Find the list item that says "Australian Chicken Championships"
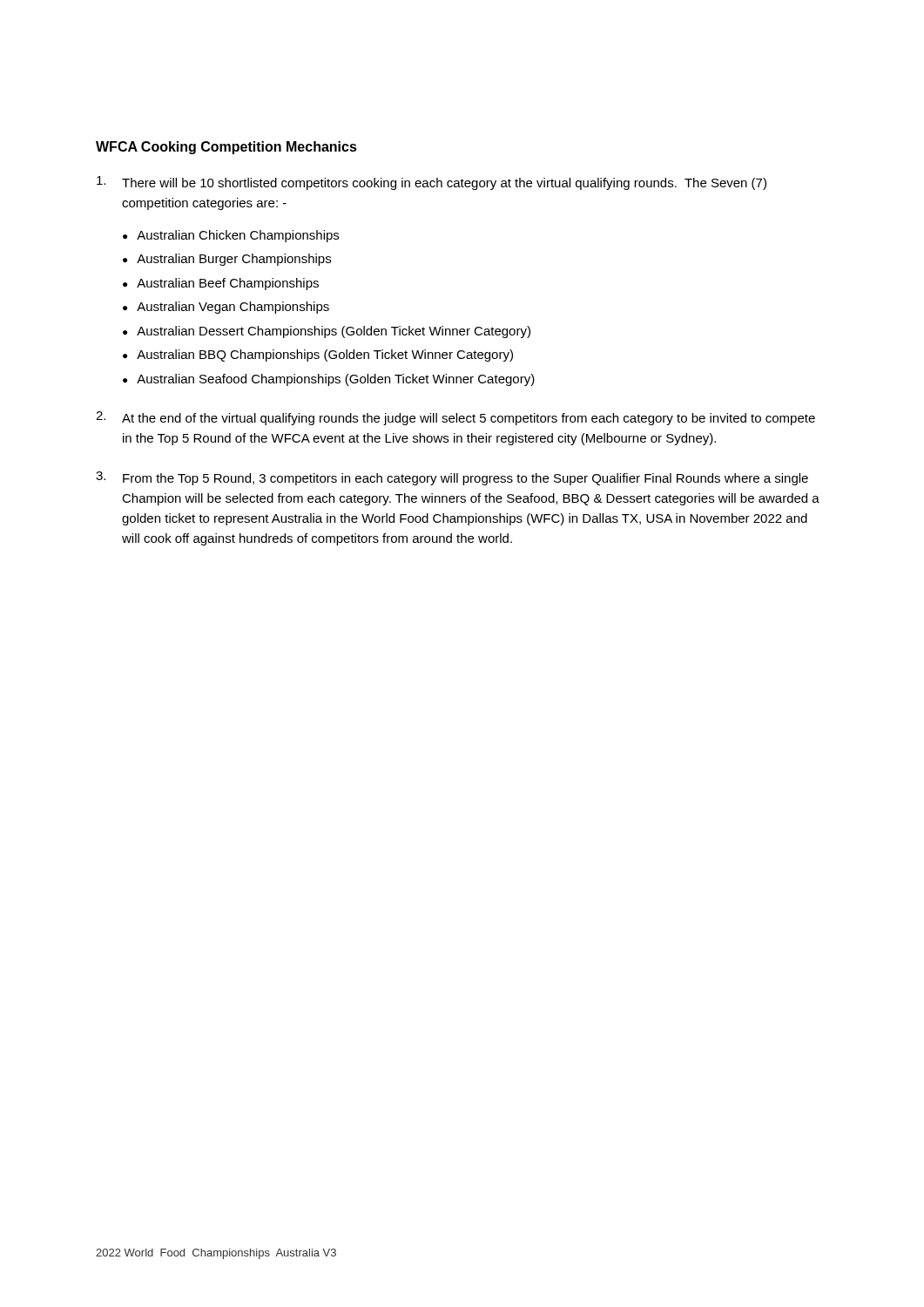This screenshot has height=1307, width=924. 238,234
